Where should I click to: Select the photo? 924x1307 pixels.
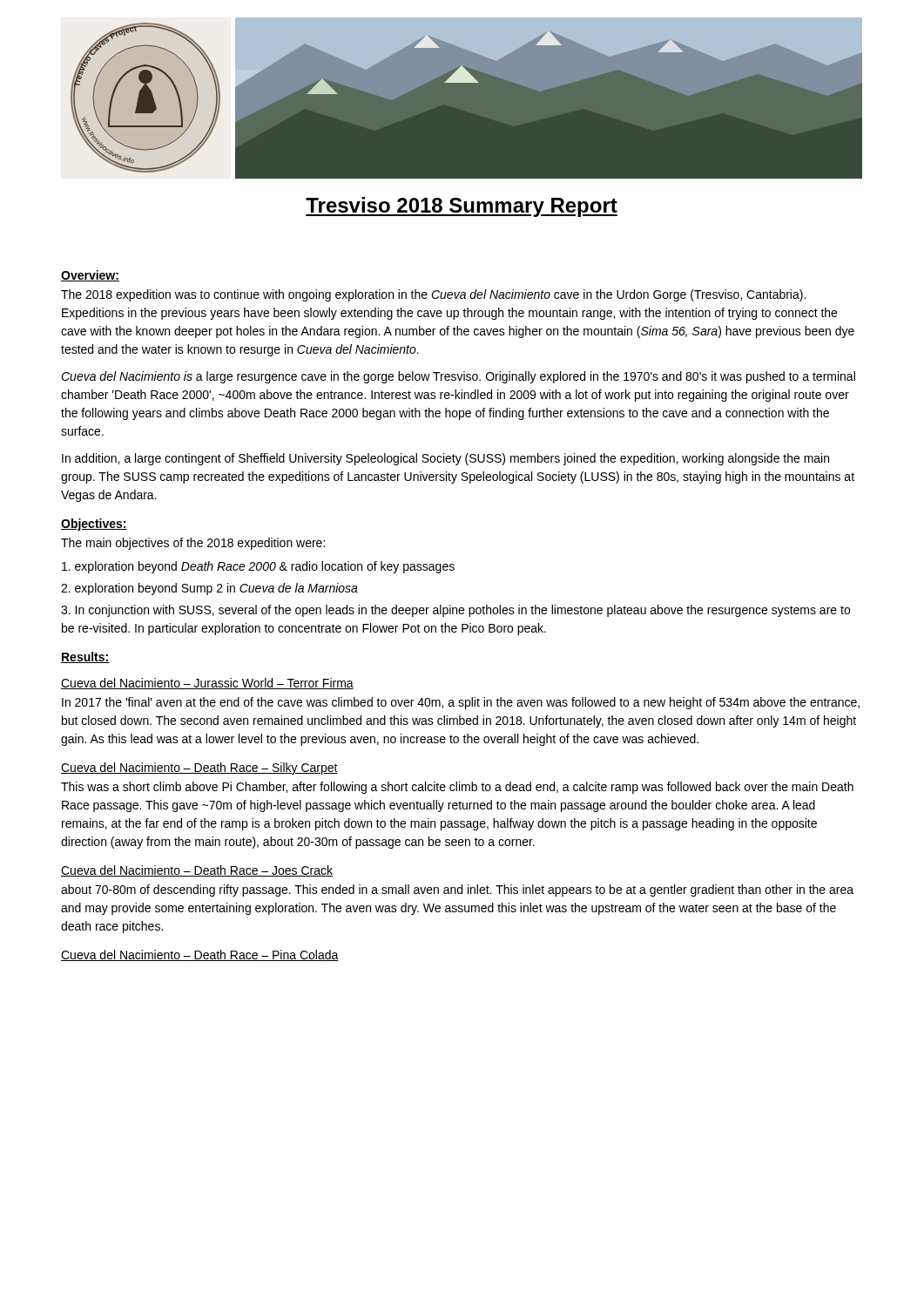coord(462,98)
